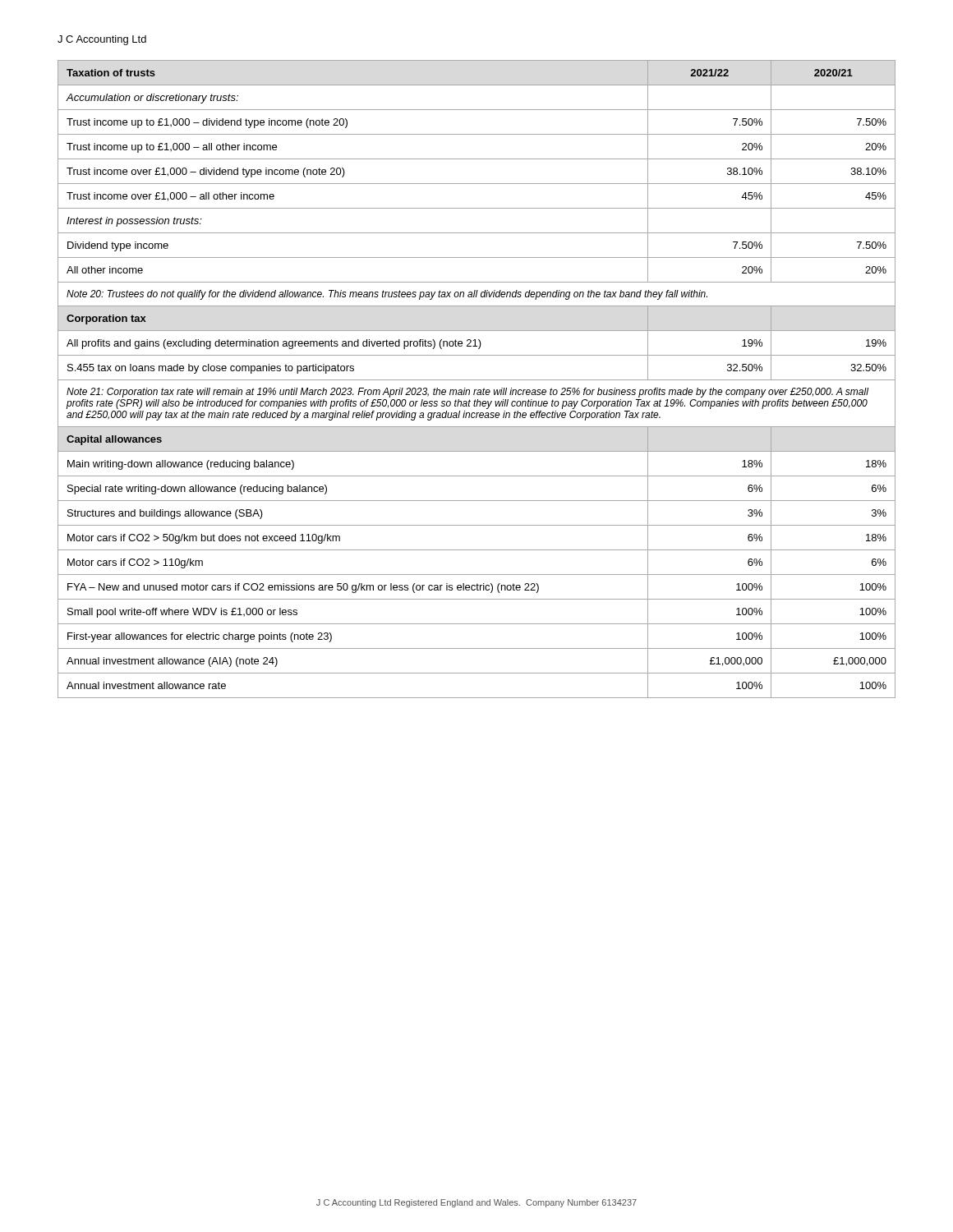The width and height of the screenshot is (953, 1232).
Task: Locate the table with the text "Accumulation or discretionary trusts:"
Action: [x=476, y=379]
